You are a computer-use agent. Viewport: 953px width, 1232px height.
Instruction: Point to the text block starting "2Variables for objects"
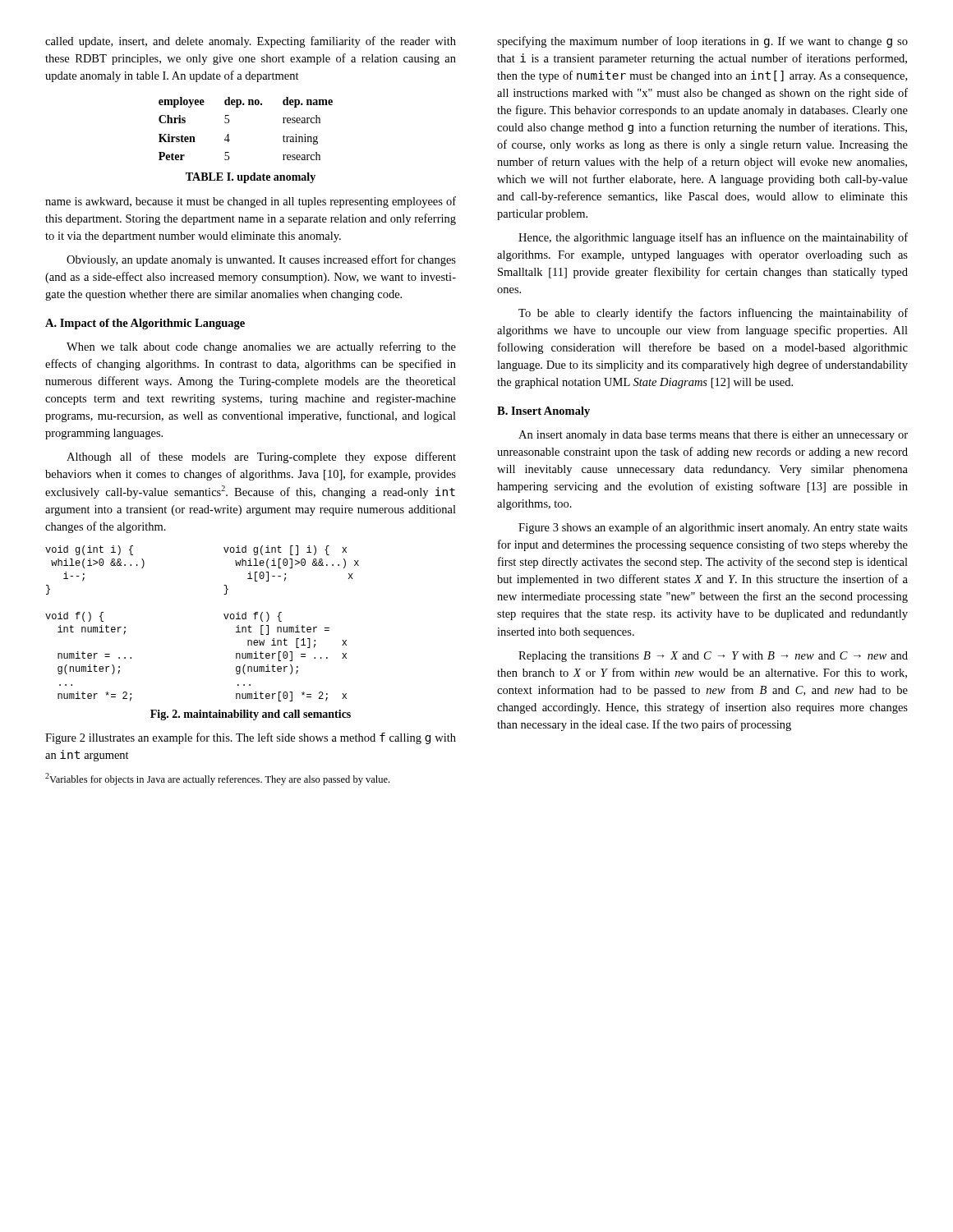pos(251,779)
